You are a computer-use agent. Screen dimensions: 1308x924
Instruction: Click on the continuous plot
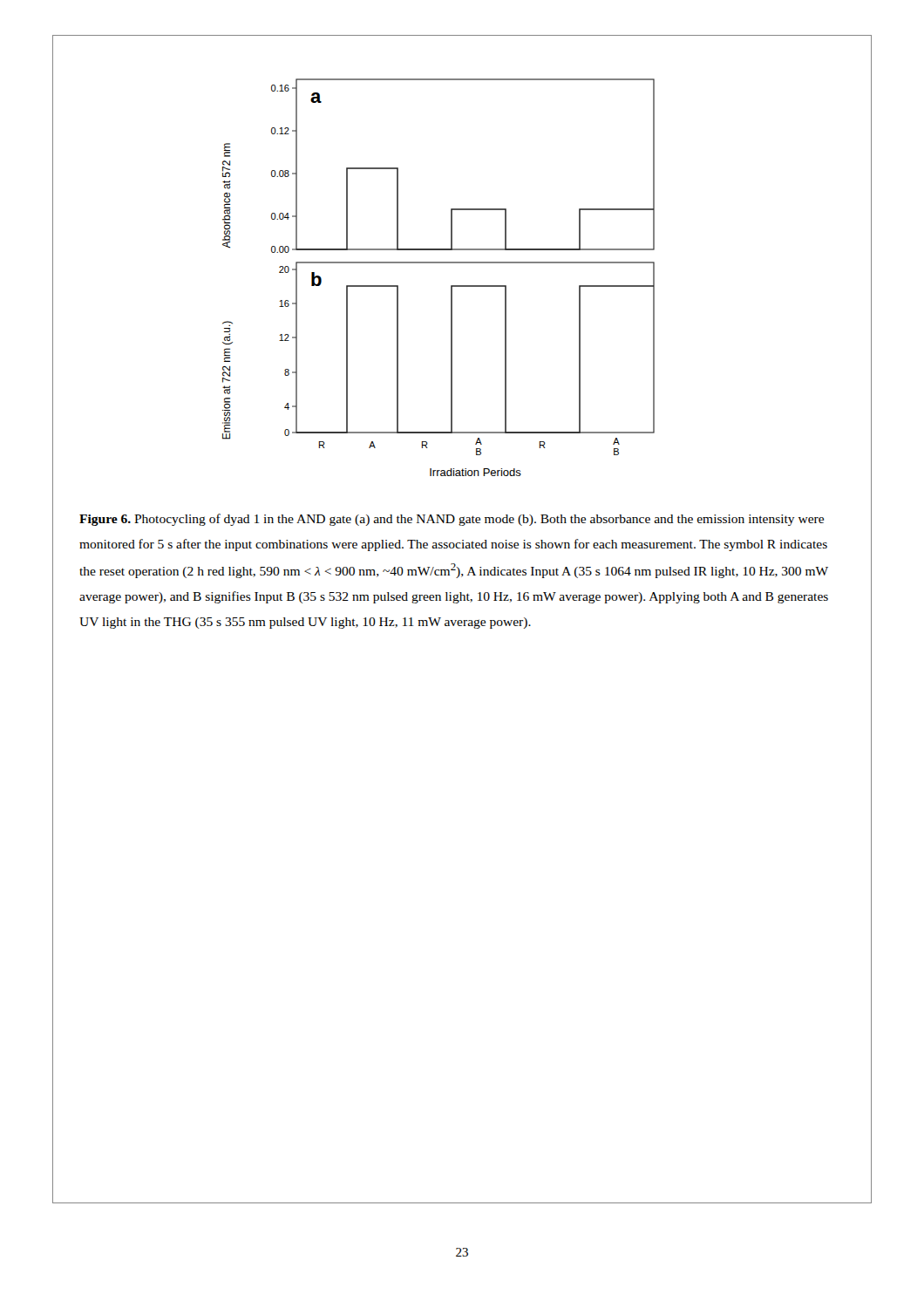(x=462, y=276)
